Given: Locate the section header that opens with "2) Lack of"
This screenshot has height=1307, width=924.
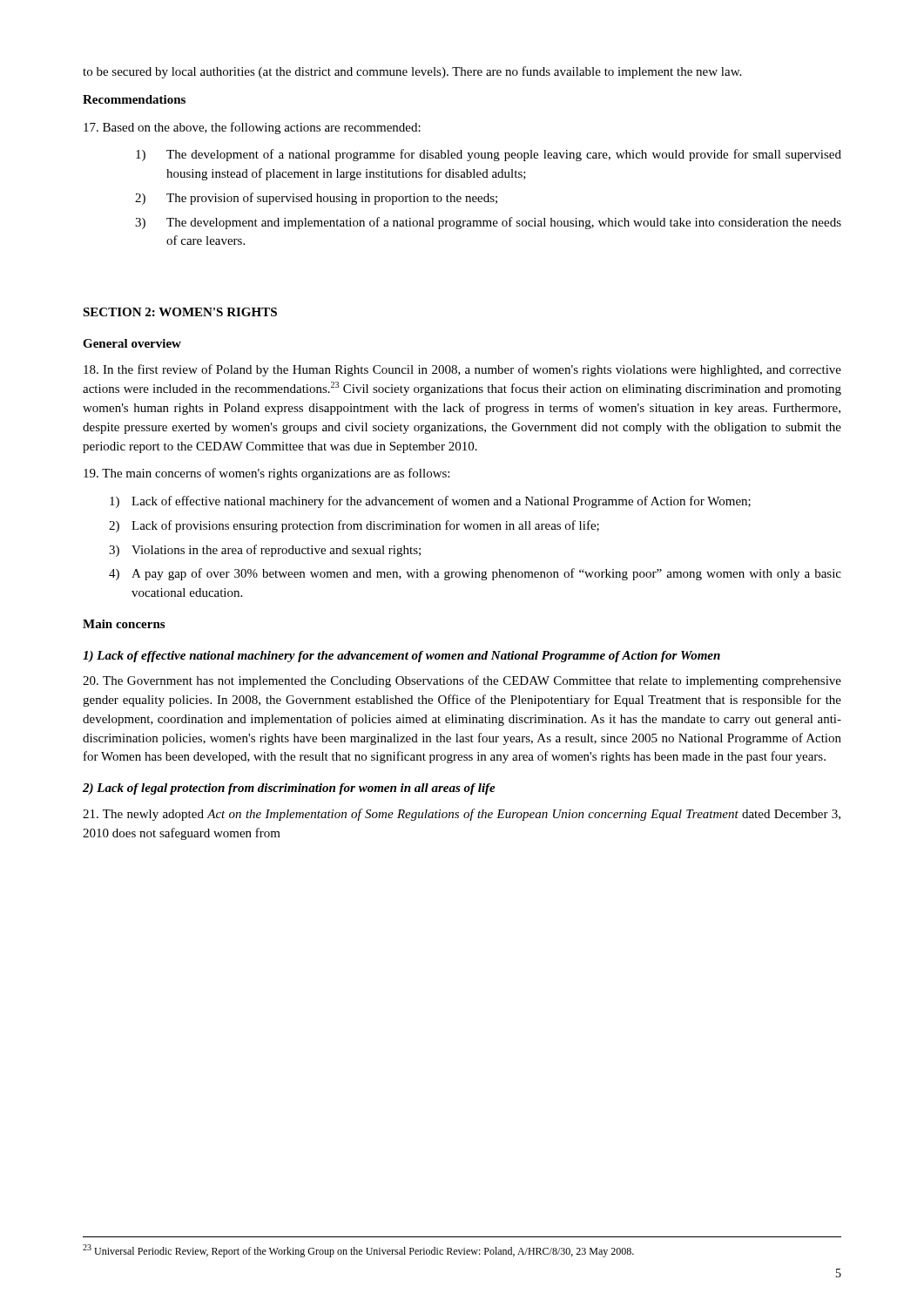Looking at the screenshot, I should 462,788.
